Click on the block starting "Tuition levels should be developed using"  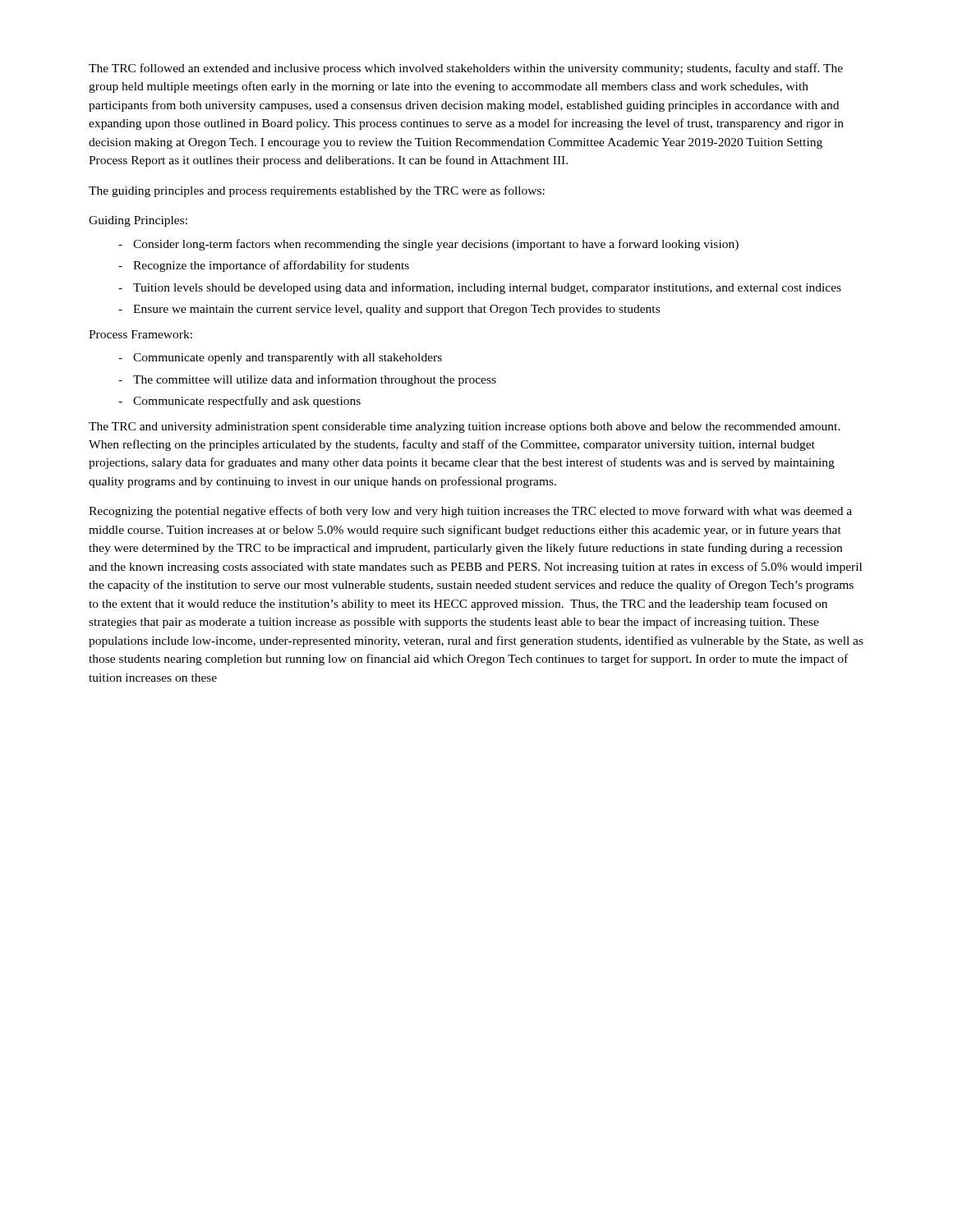tap(491, 287)
